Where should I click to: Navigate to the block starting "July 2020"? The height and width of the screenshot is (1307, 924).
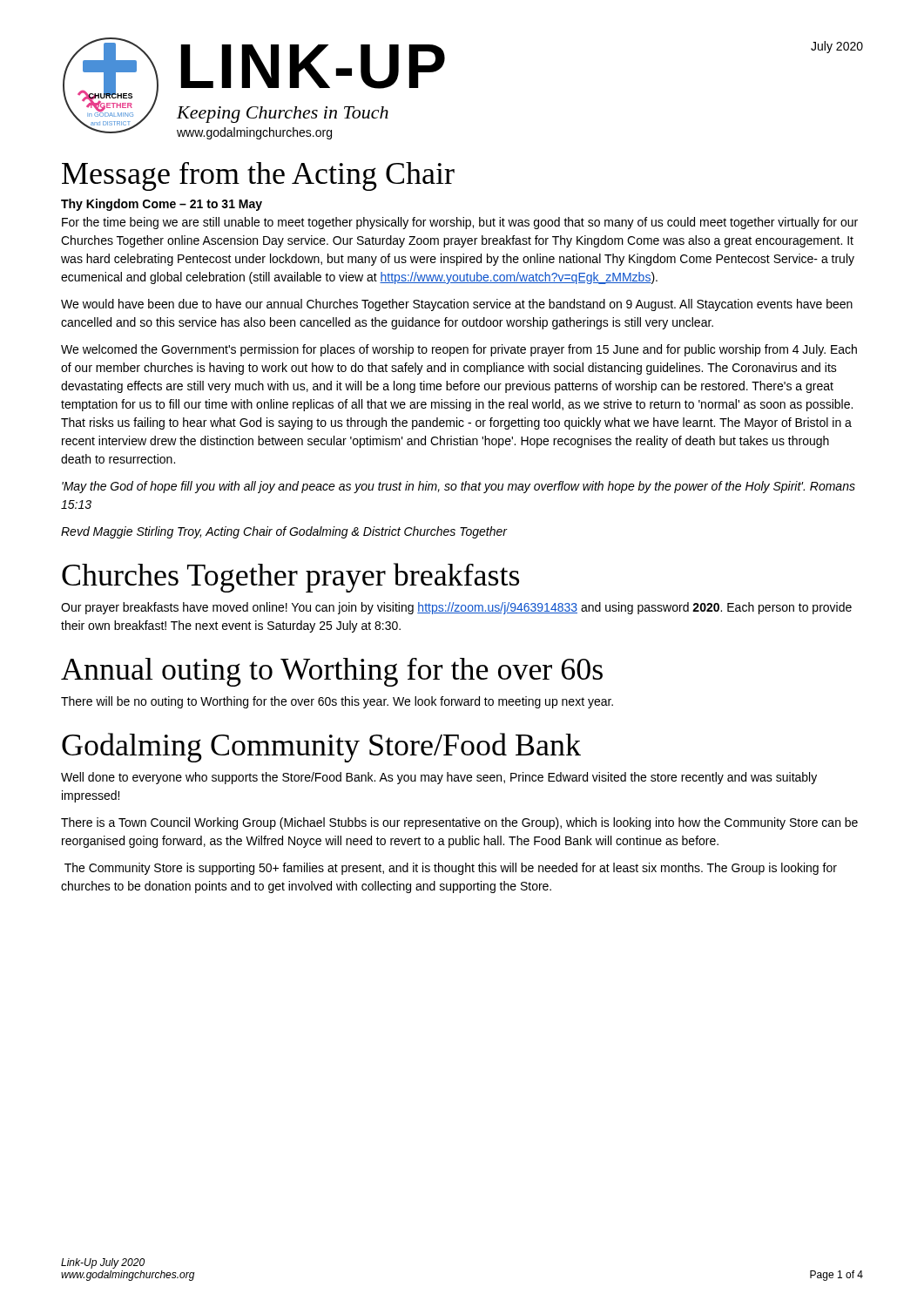(x=837, y=46)
